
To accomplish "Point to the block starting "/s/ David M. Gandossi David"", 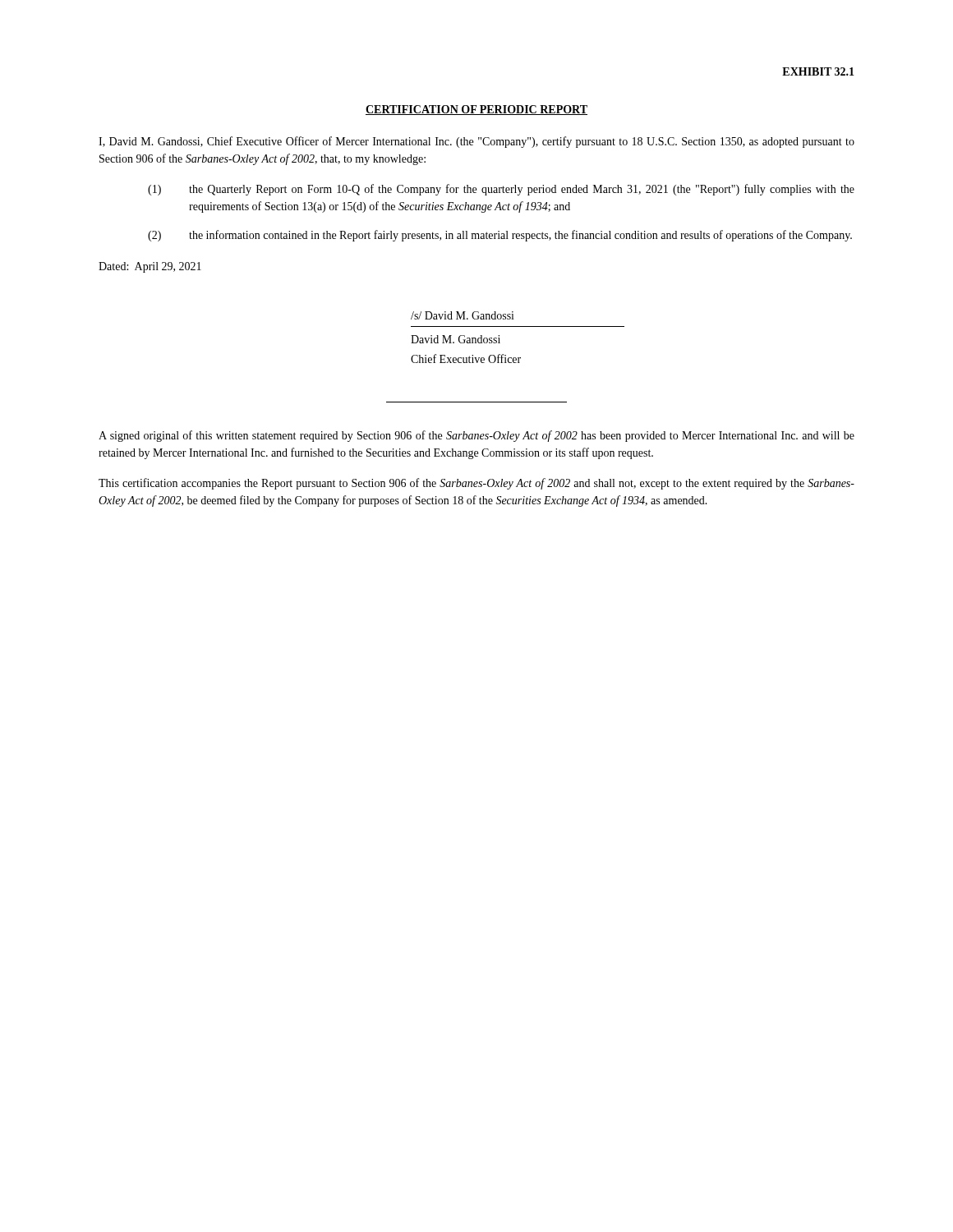I will tap(518, 336).
